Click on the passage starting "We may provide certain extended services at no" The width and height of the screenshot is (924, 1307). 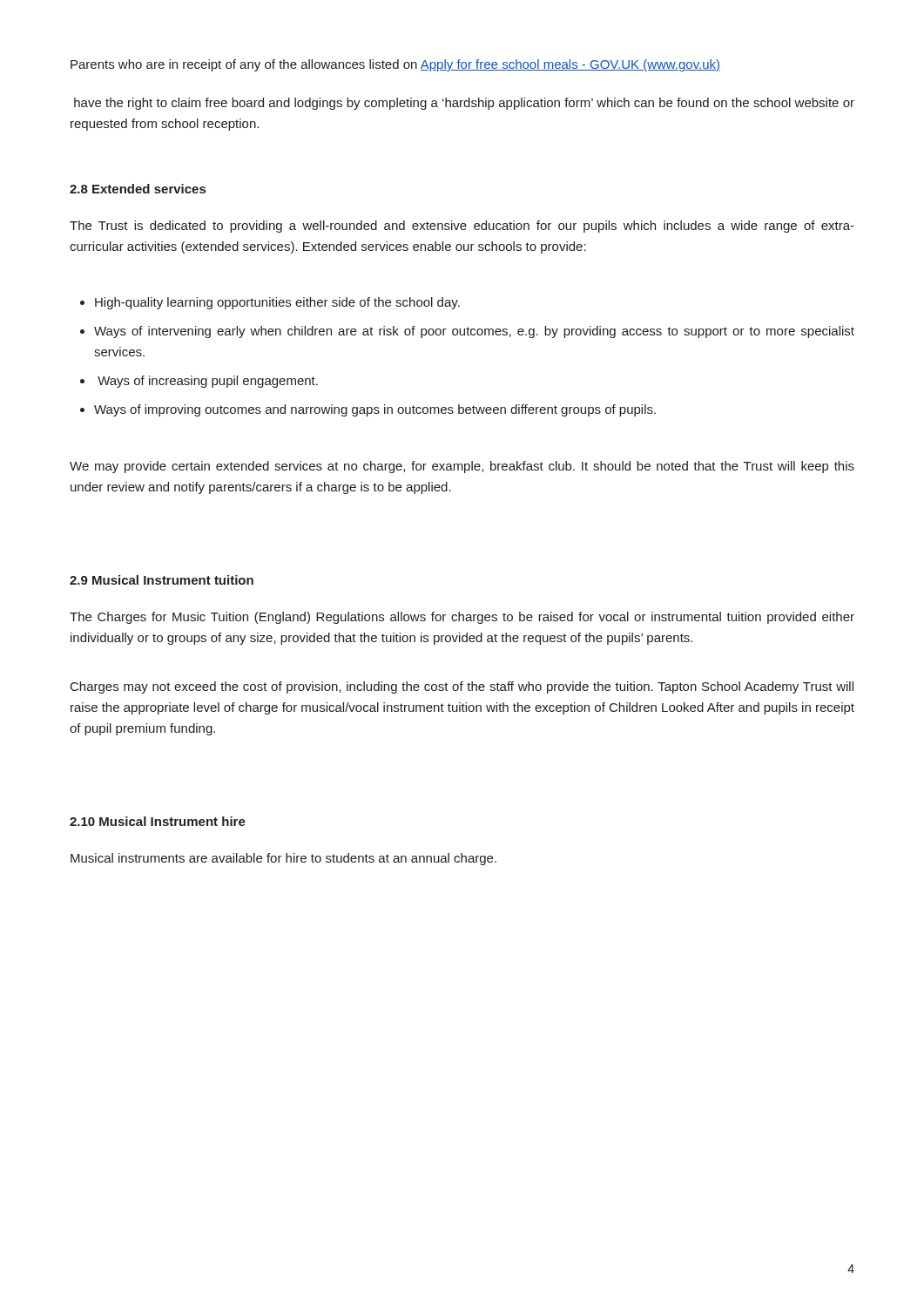click(462, 476)
